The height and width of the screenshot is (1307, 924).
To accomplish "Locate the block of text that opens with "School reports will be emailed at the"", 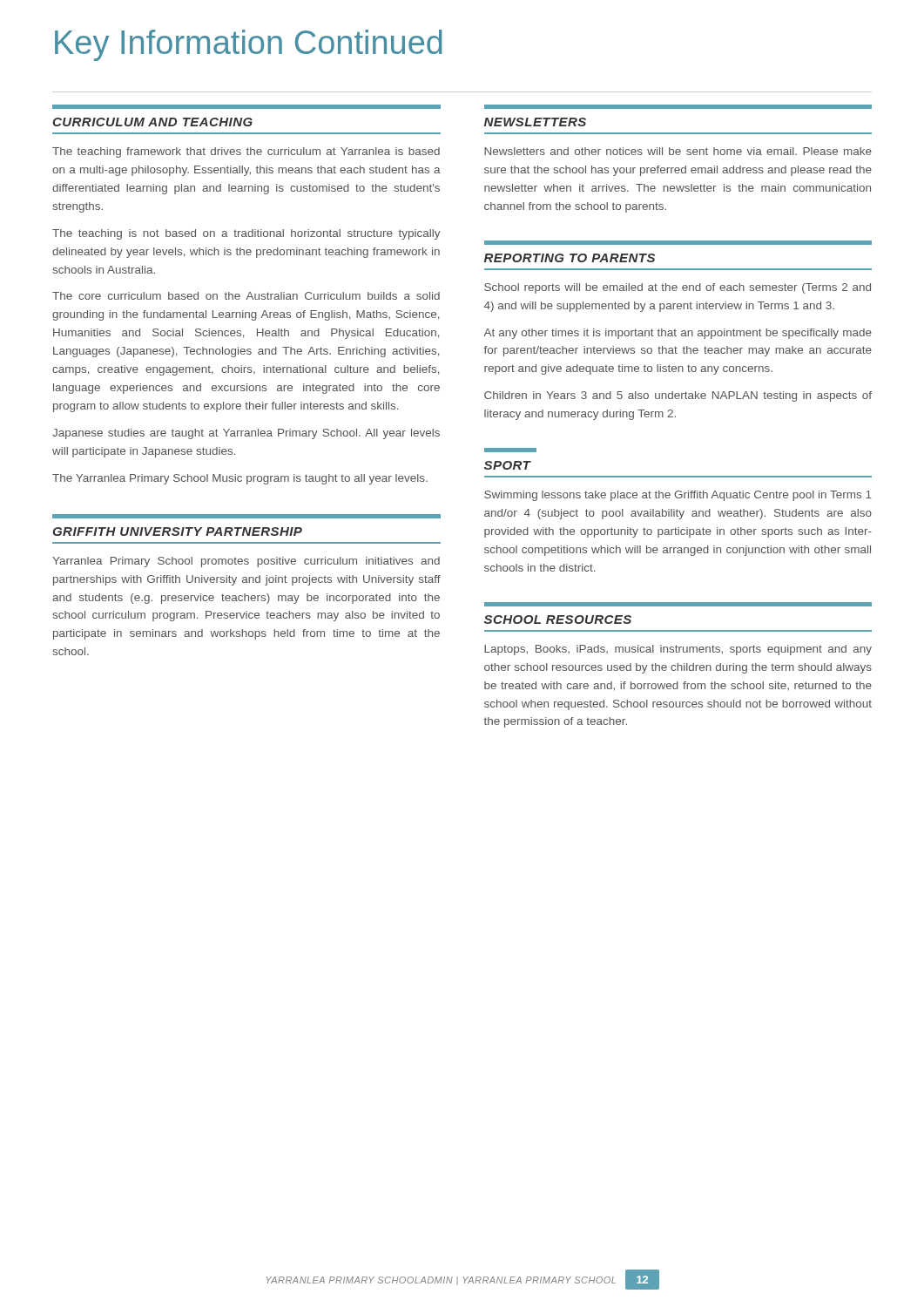I will pyautogui.click(x=678, y=297).
